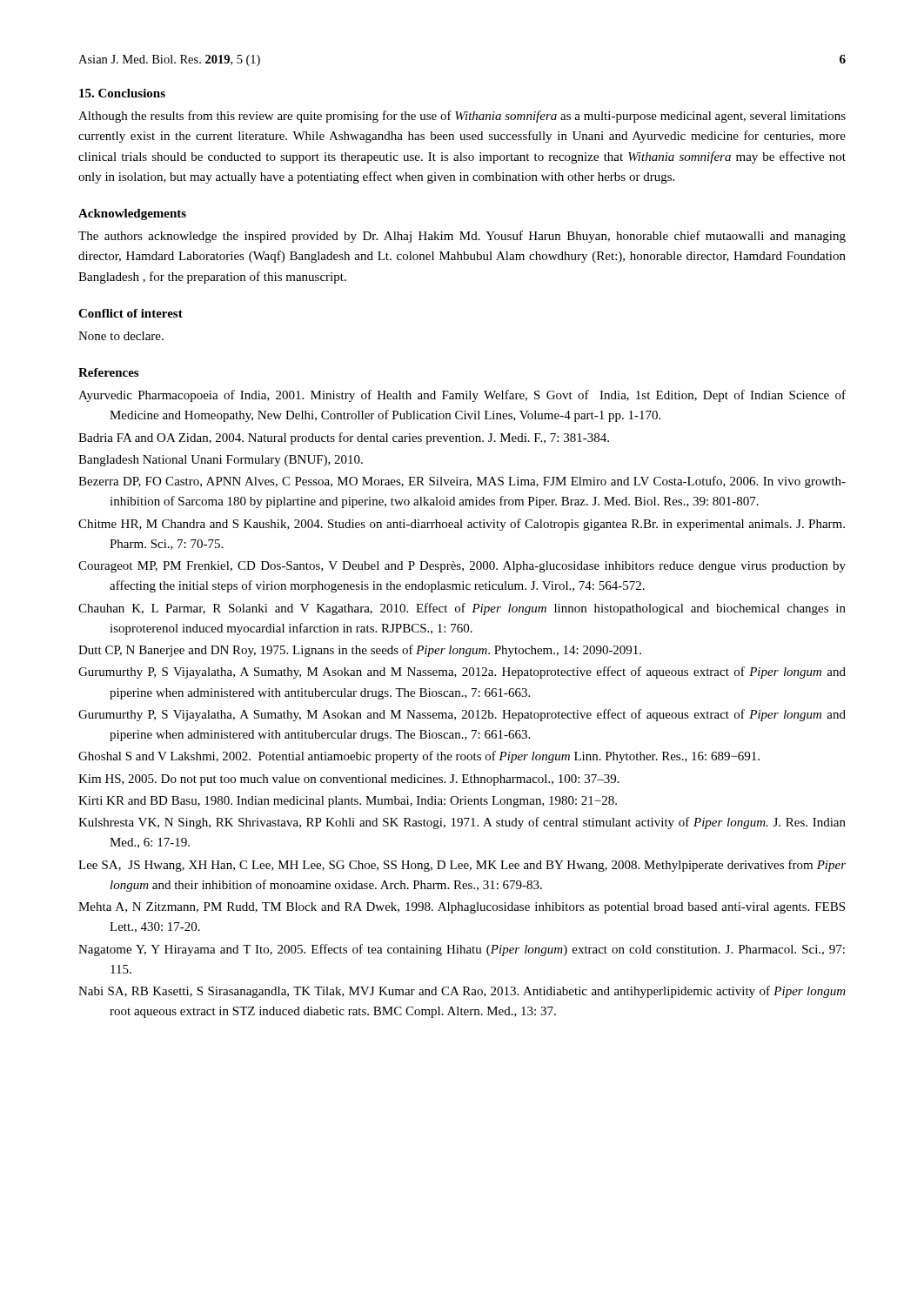The width and height of the screenshot is (924, 1305).
Task: Locate the block of text that opens with "Although the results from this"
Action: (462, 146)
